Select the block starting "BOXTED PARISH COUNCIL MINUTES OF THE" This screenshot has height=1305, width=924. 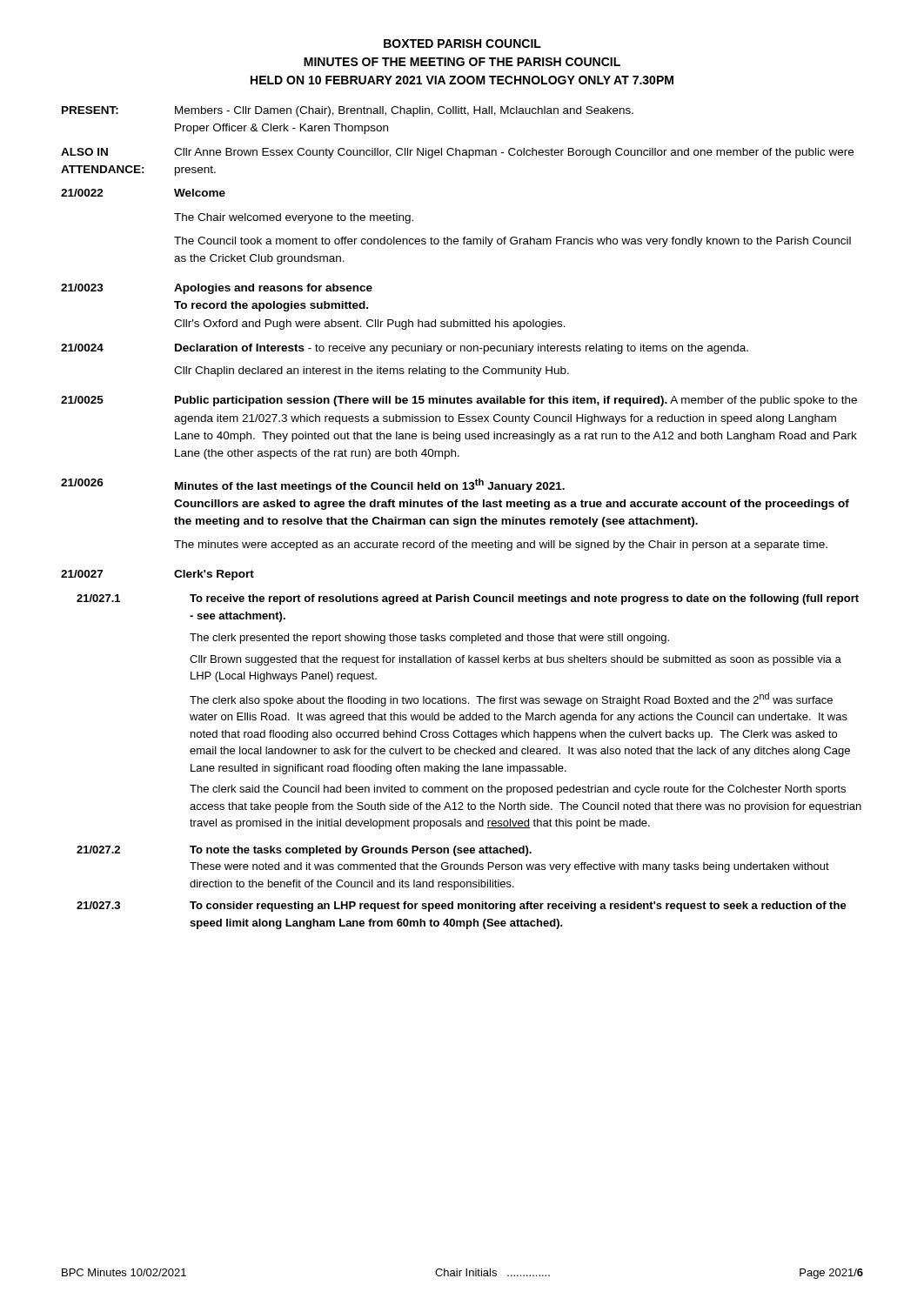coord(462,62)
